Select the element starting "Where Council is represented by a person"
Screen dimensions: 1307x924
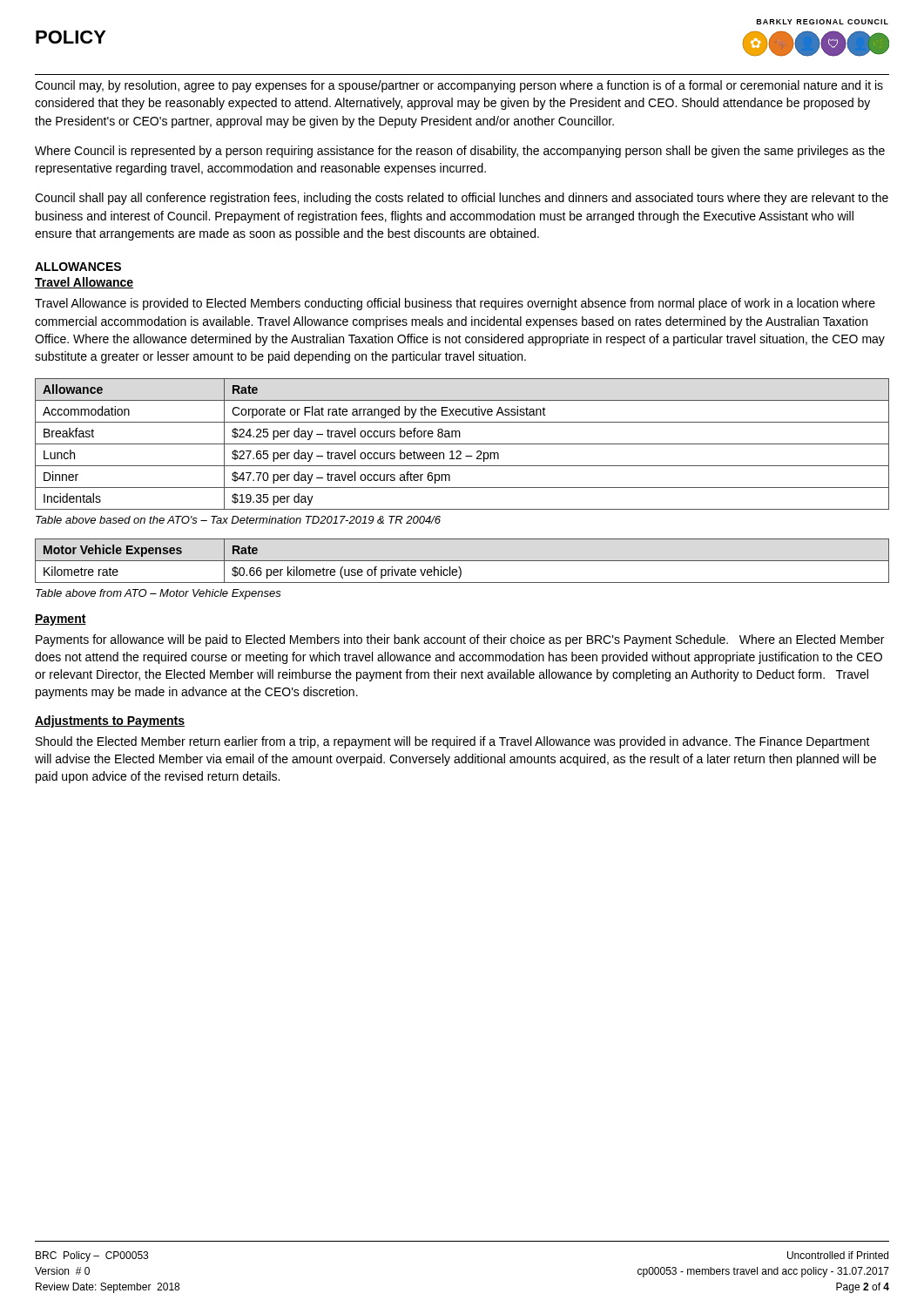[460, 159]
